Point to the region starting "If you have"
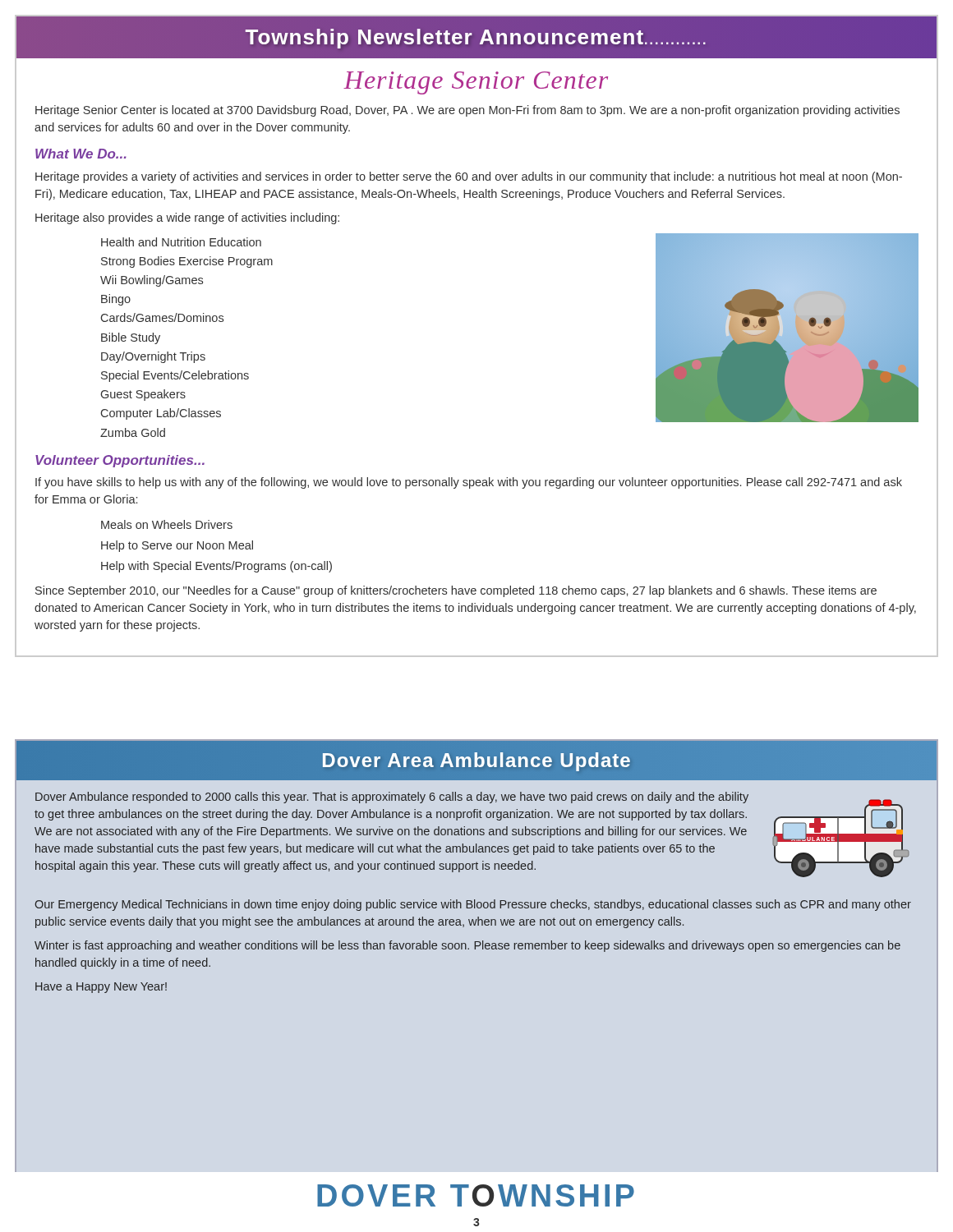Image resolution: width=953 pixels, height=1232 pixels. pyautogui.click(x=476, y=492)
